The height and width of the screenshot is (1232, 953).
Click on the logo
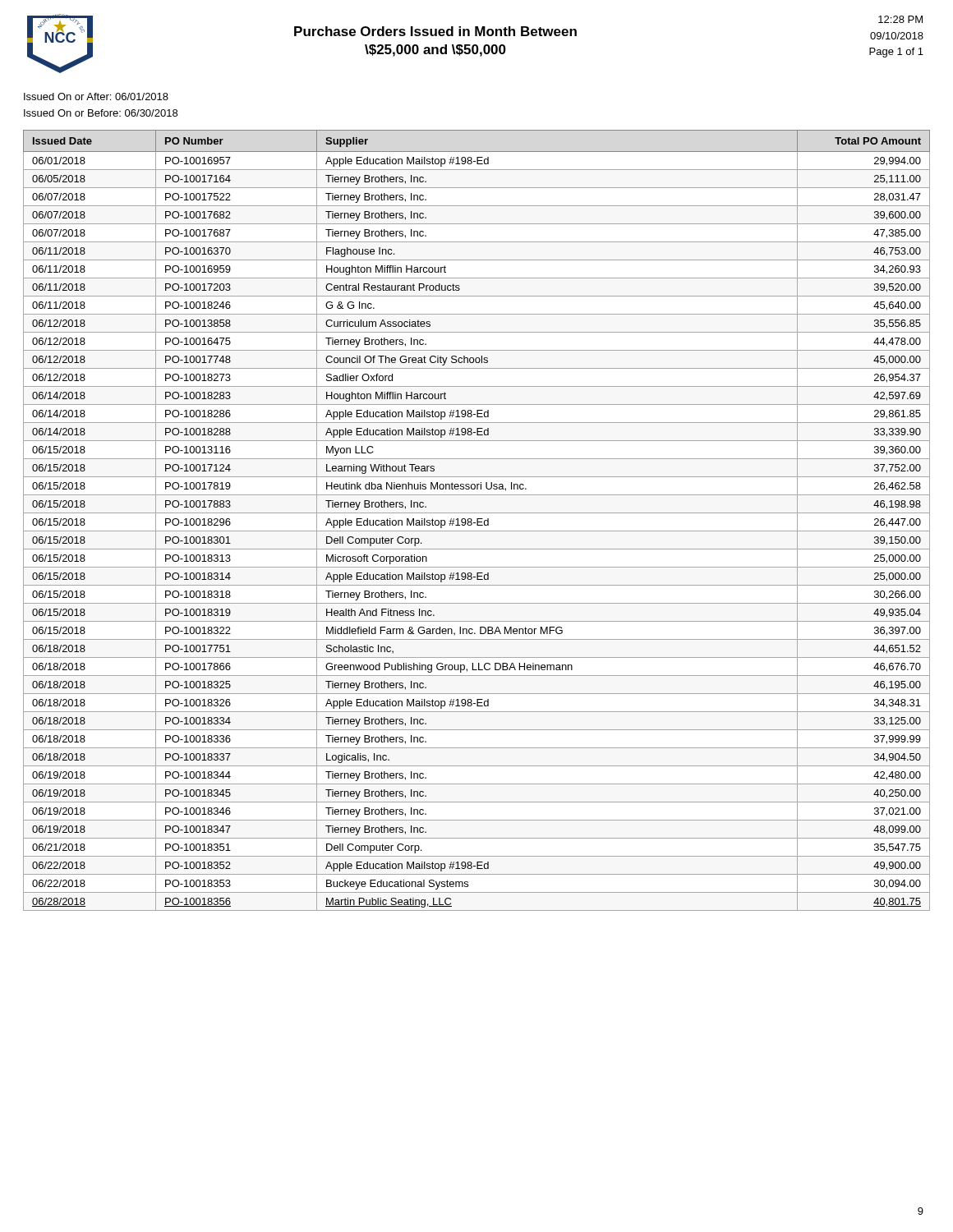click(x=60, y=43)
